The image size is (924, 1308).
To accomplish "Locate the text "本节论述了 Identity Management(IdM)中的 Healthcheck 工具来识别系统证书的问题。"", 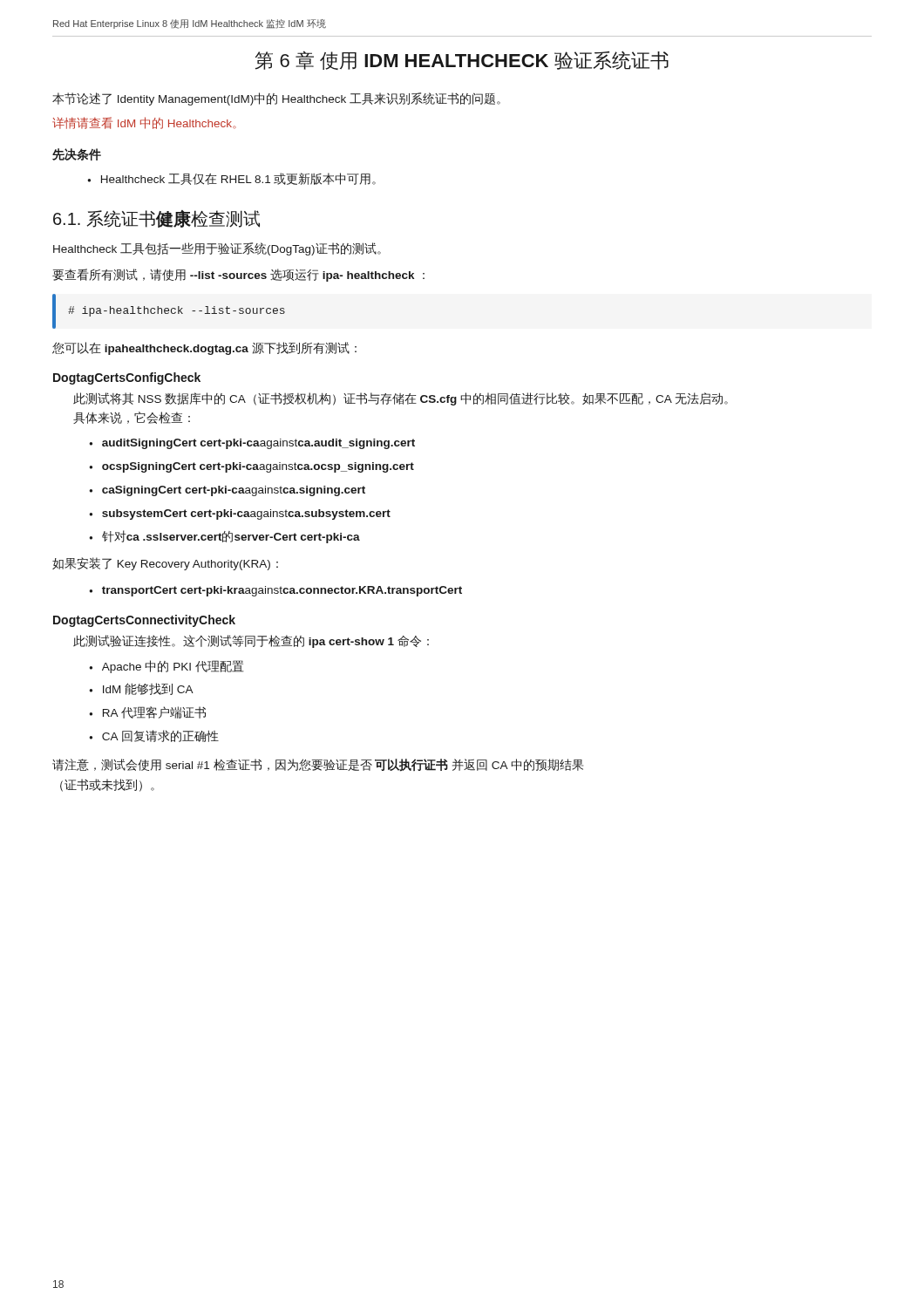I will (x=280, y=99).
